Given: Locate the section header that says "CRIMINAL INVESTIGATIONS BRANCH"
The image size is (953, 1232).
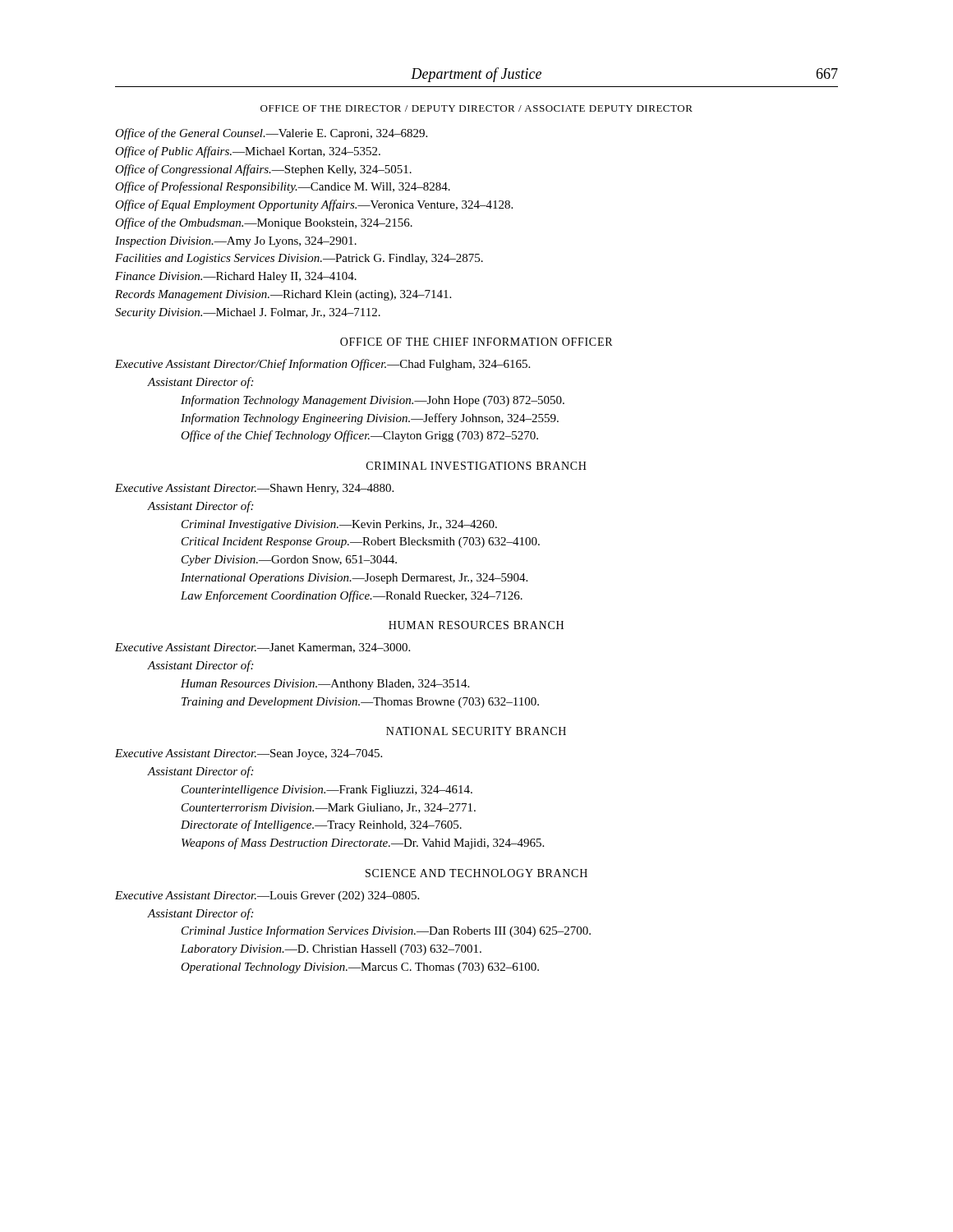Looking at the screenshot, I should (476, 466).
